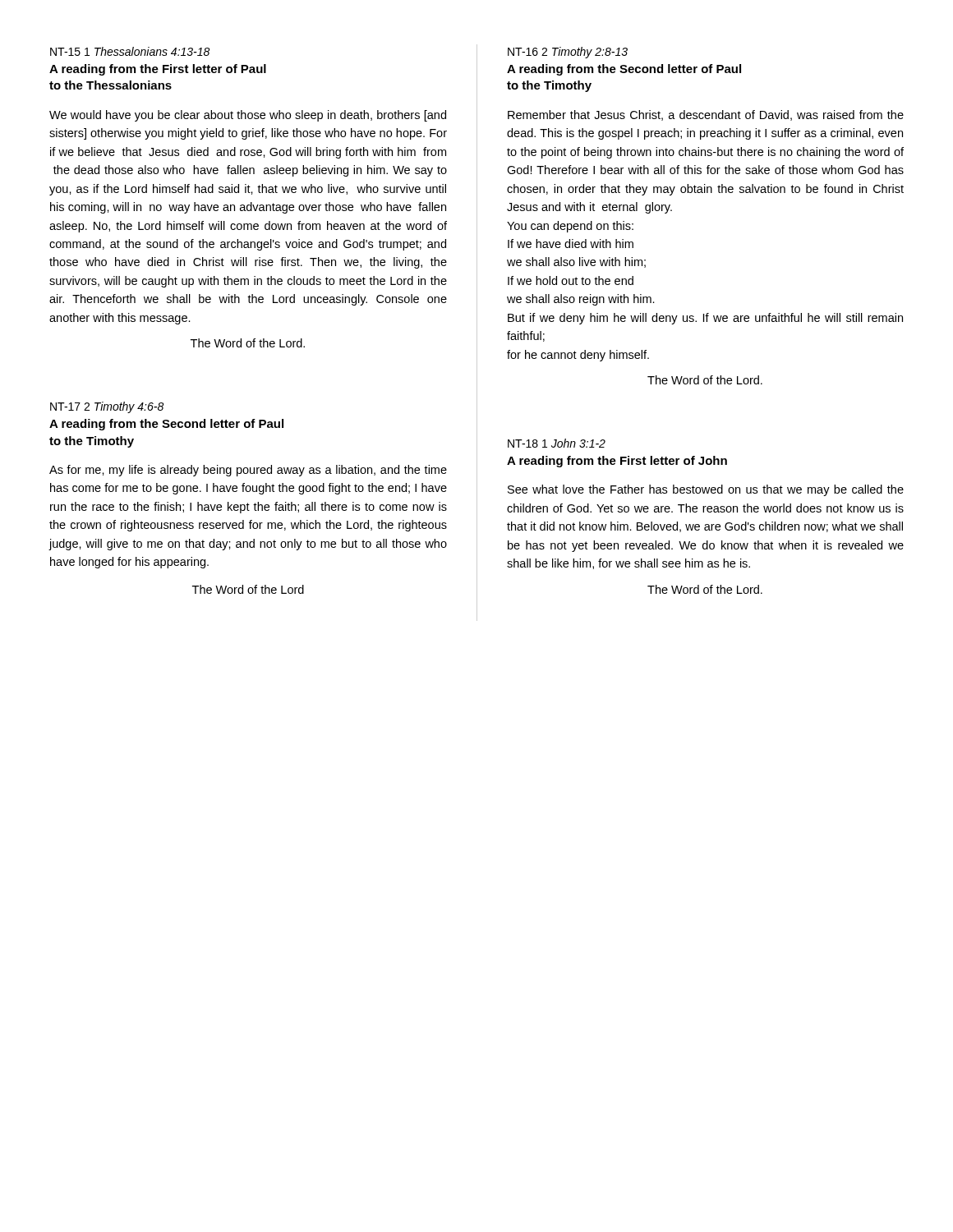Click the passage that begins "We would have you be clear about those"
953x1232 pixels.
coord(248,216)
